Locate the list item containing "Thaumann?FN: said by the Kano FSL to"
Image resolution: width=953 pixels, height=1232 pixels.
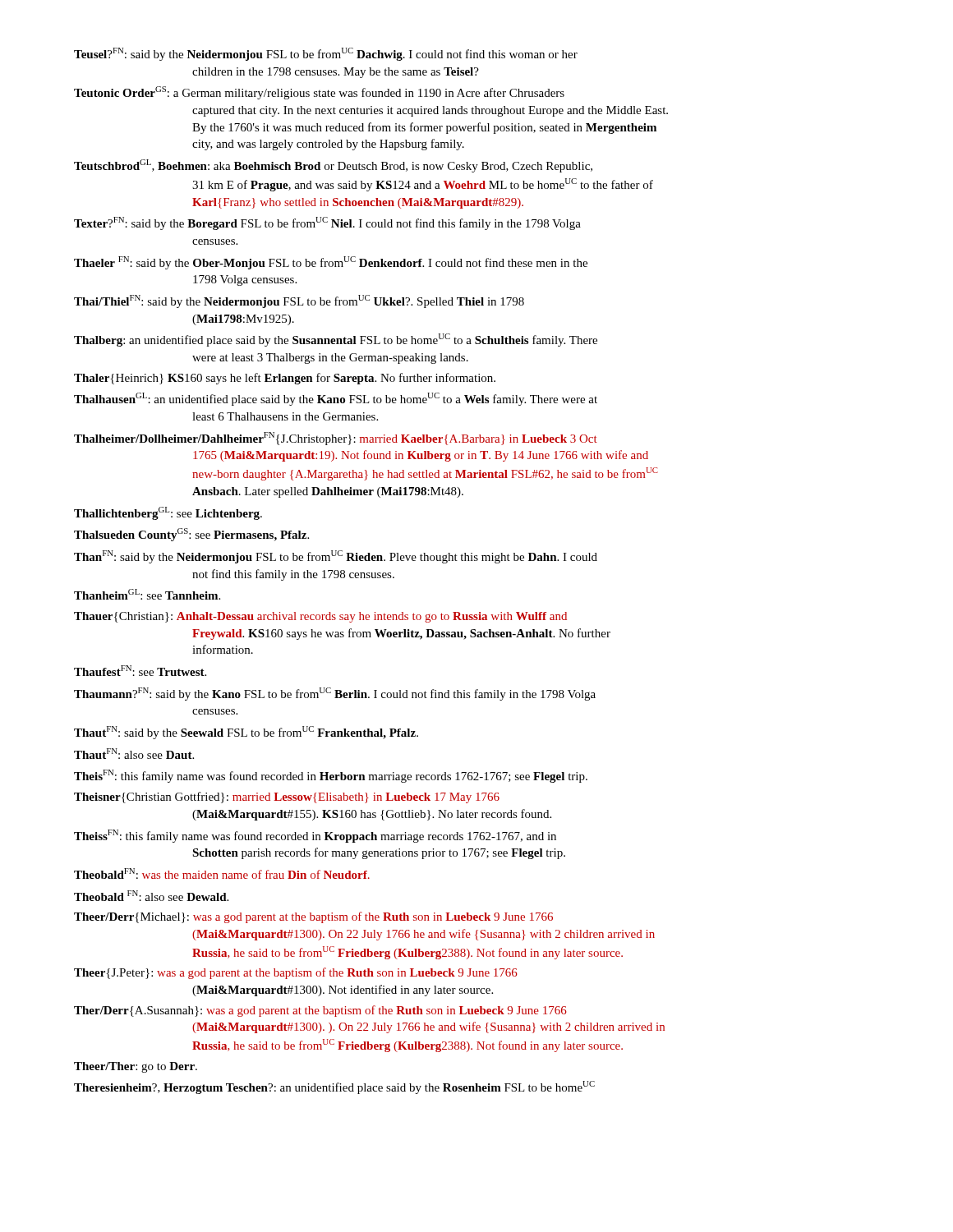click(476, 702)
